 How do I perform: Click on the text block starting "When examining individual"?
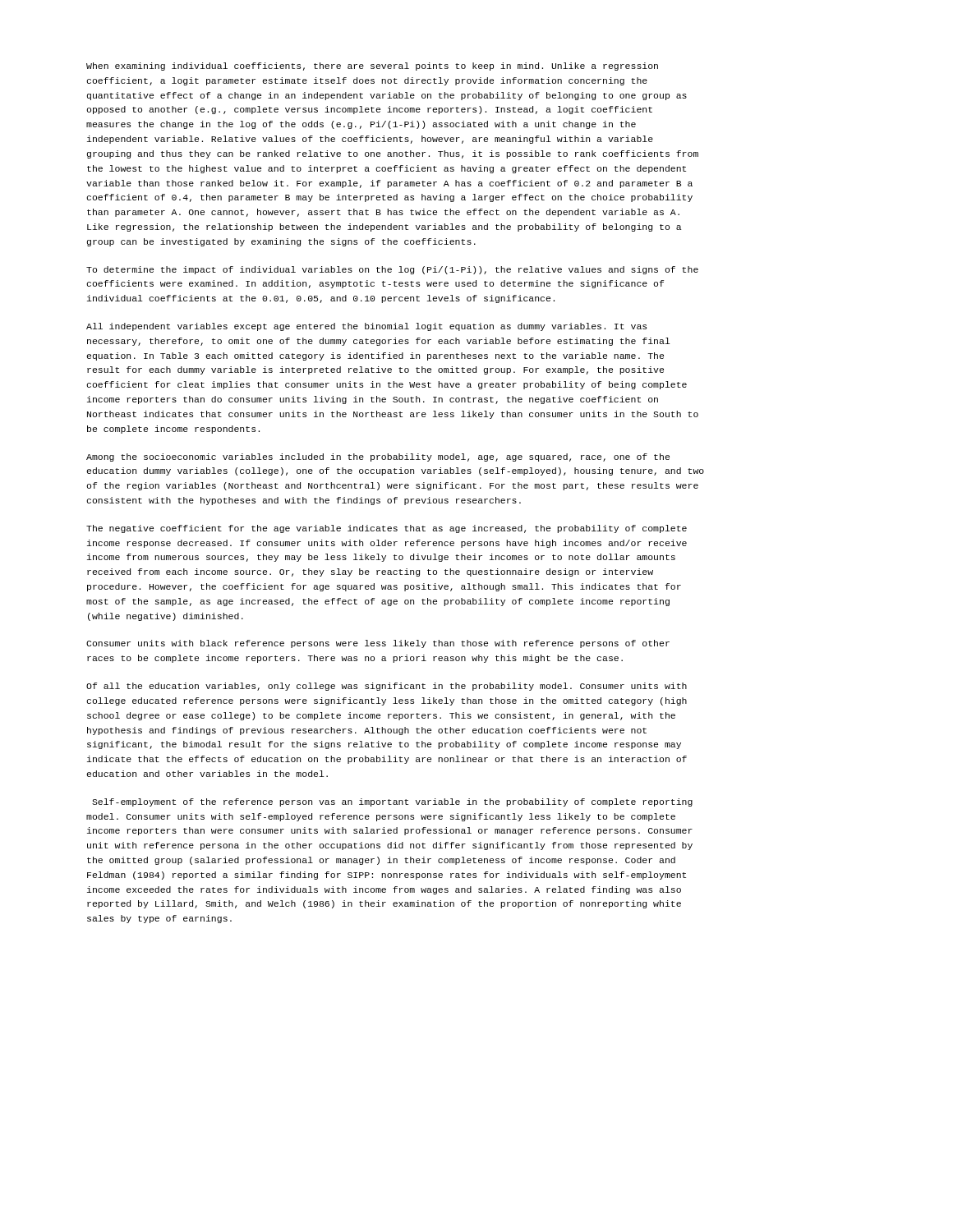[392, 154]
